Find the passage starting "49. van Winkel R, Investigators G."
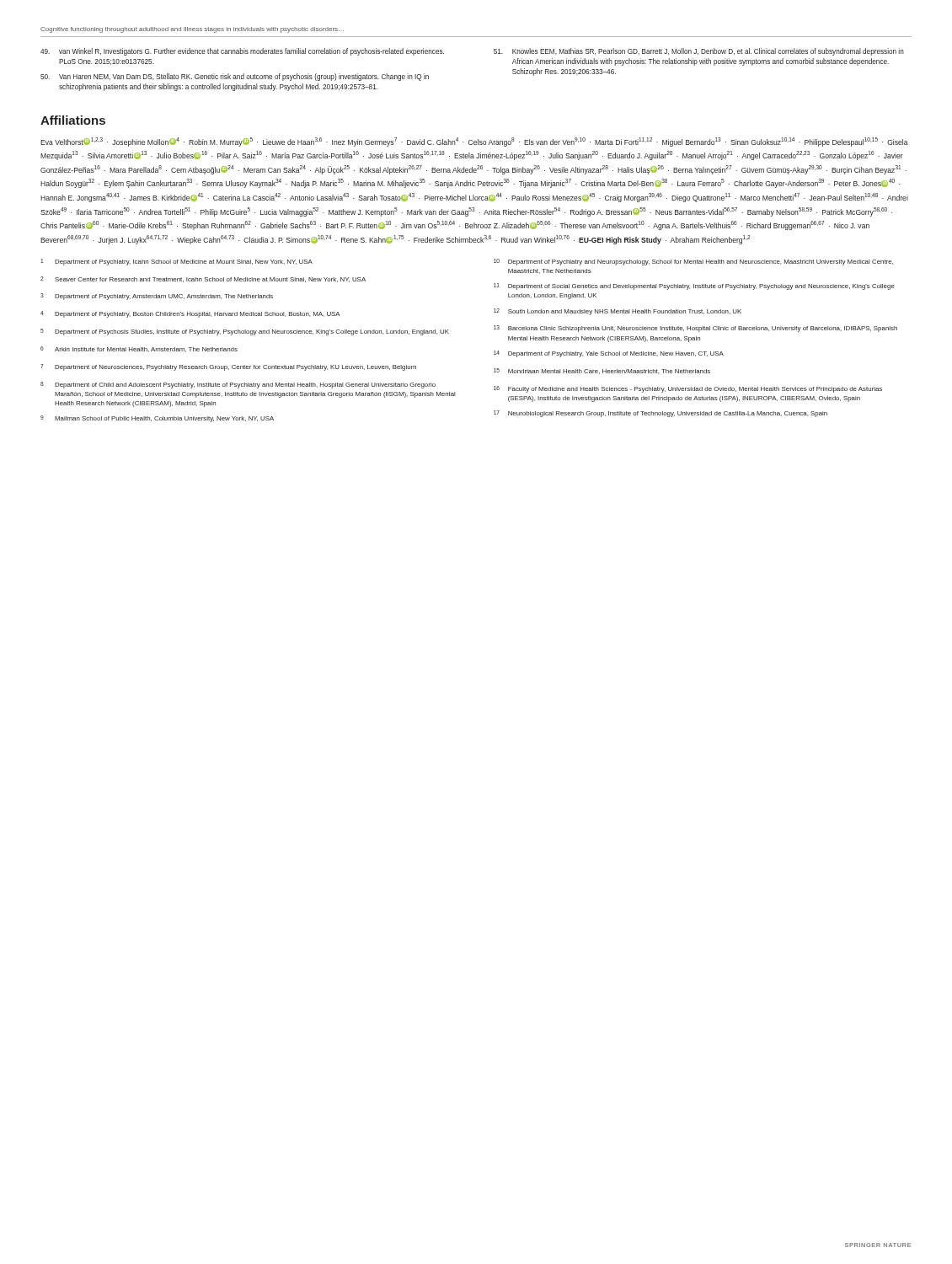The height and width of the screenshot is (1264, 952). [250, 70]
